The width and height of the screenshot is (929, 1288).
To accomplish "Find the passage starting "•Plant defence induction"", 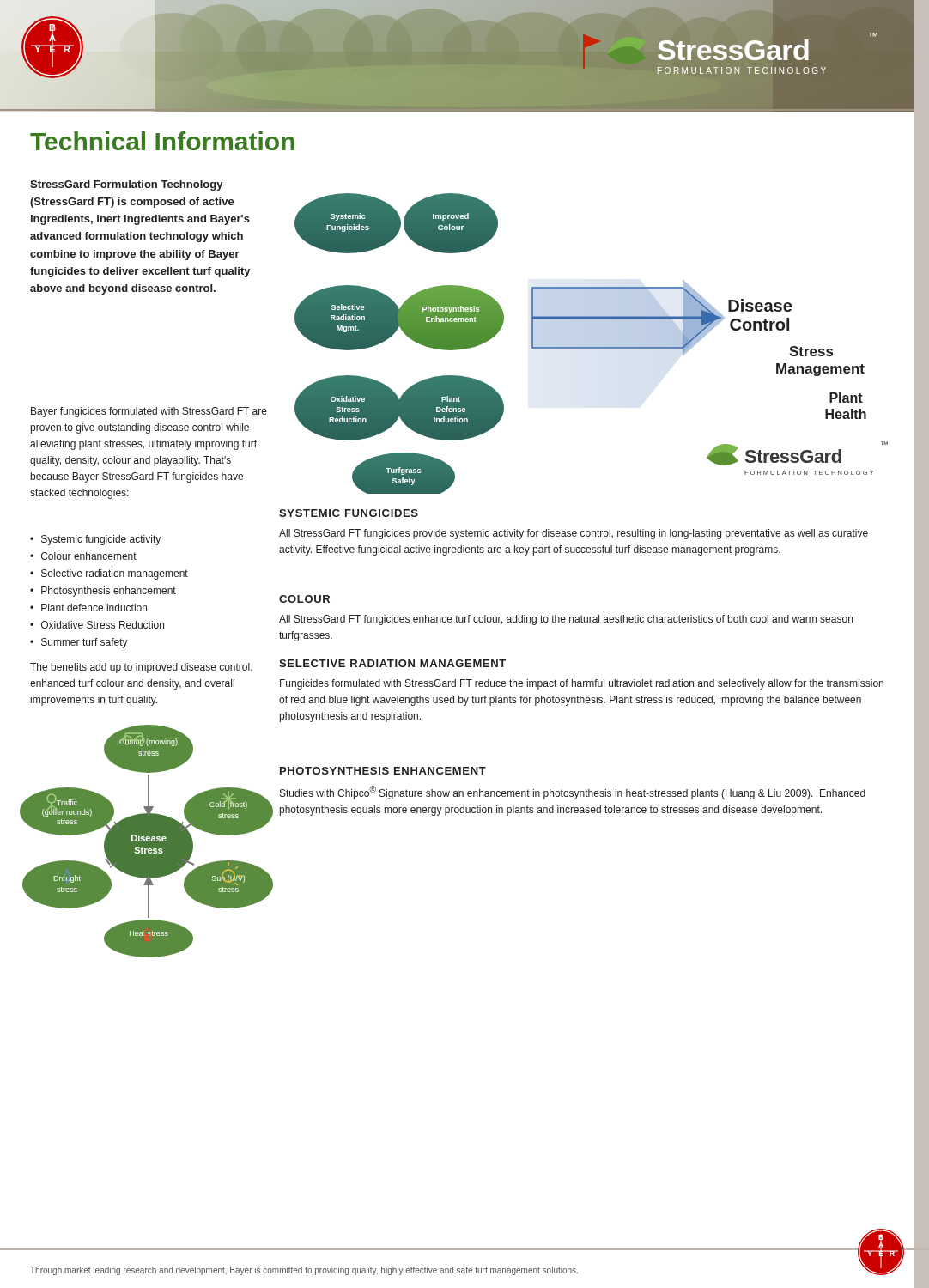I will [89, 608].
